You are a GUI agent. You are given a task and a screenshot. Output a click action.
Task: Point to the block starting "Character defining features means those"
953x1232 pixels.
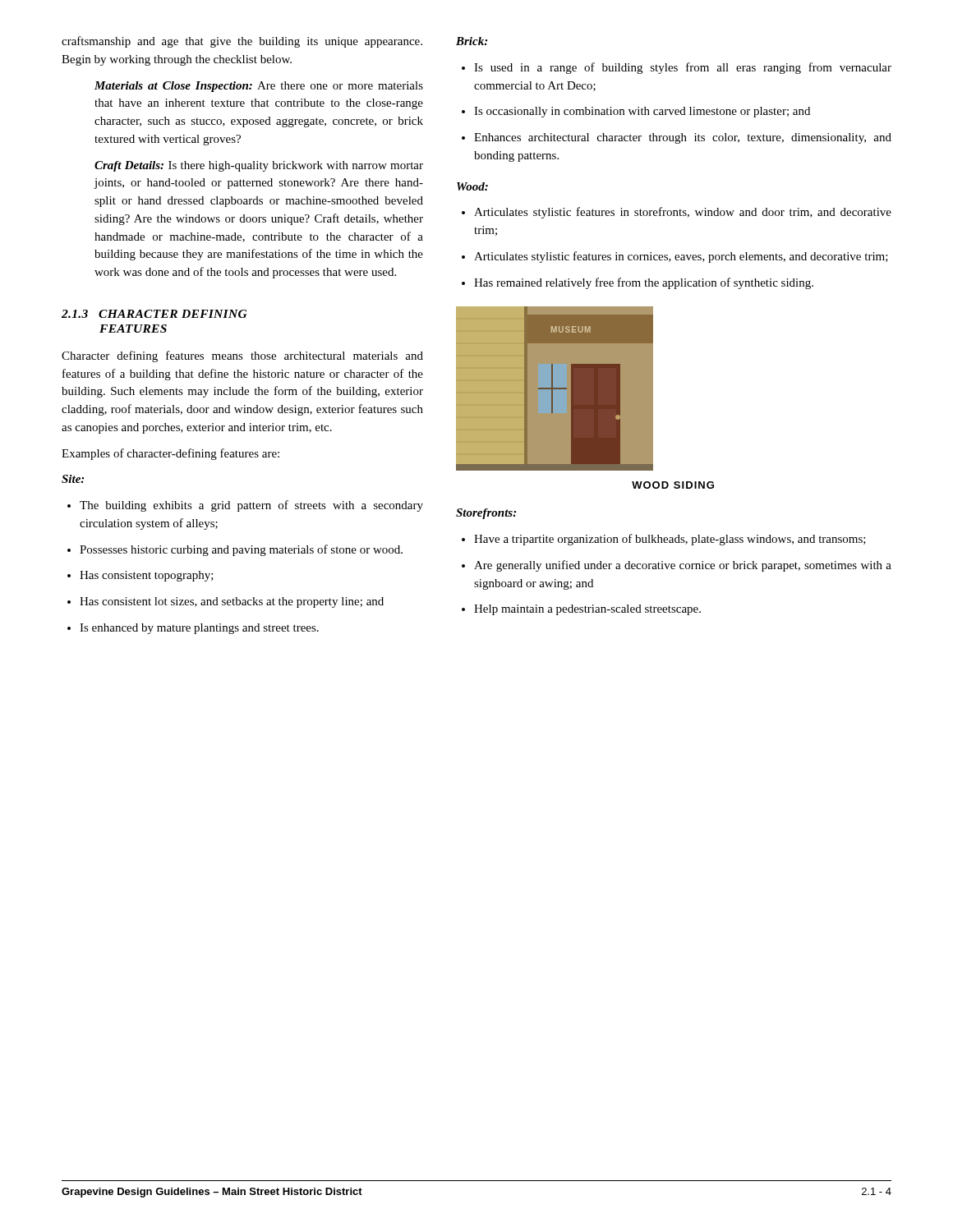click(242, 392)
